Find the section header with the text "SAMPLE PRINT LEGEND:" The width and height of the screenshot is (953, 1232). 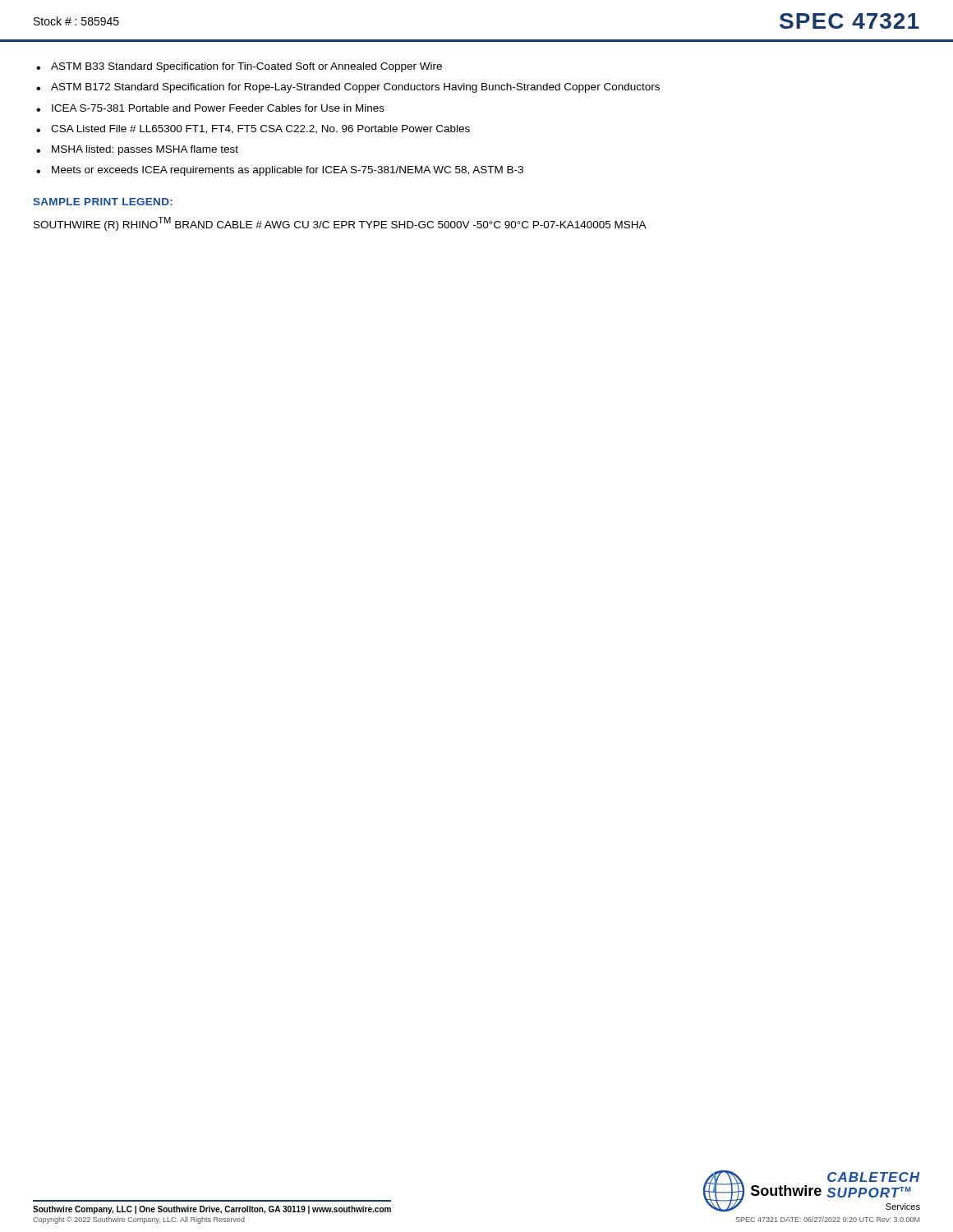[103, 201]
